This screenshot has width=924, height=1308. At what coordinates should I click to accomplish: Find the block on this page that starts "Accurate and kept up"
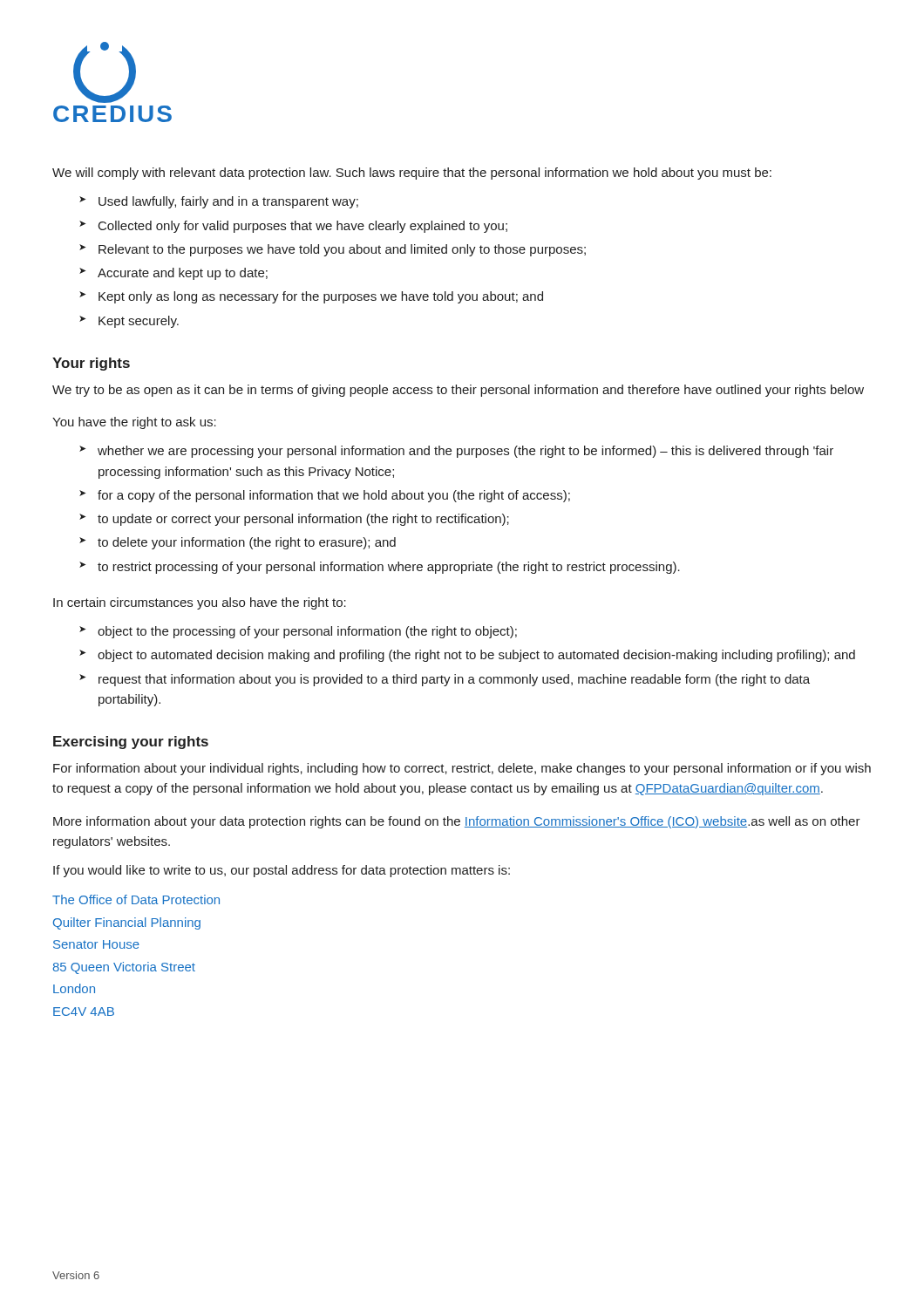pyautogui.click(x=183, y=273)
